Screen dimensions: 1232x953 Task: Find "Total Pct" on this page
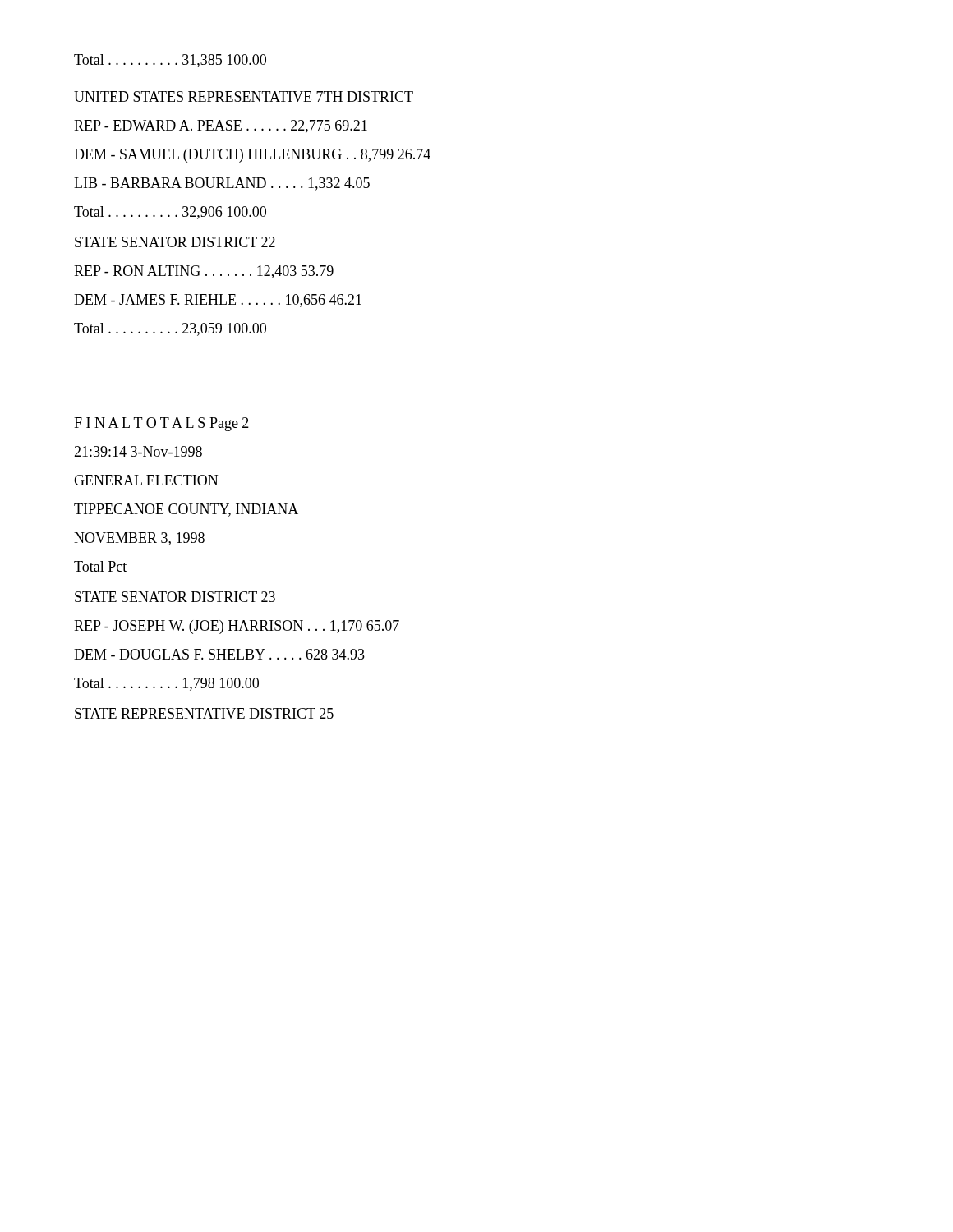(x=100, y=567)
